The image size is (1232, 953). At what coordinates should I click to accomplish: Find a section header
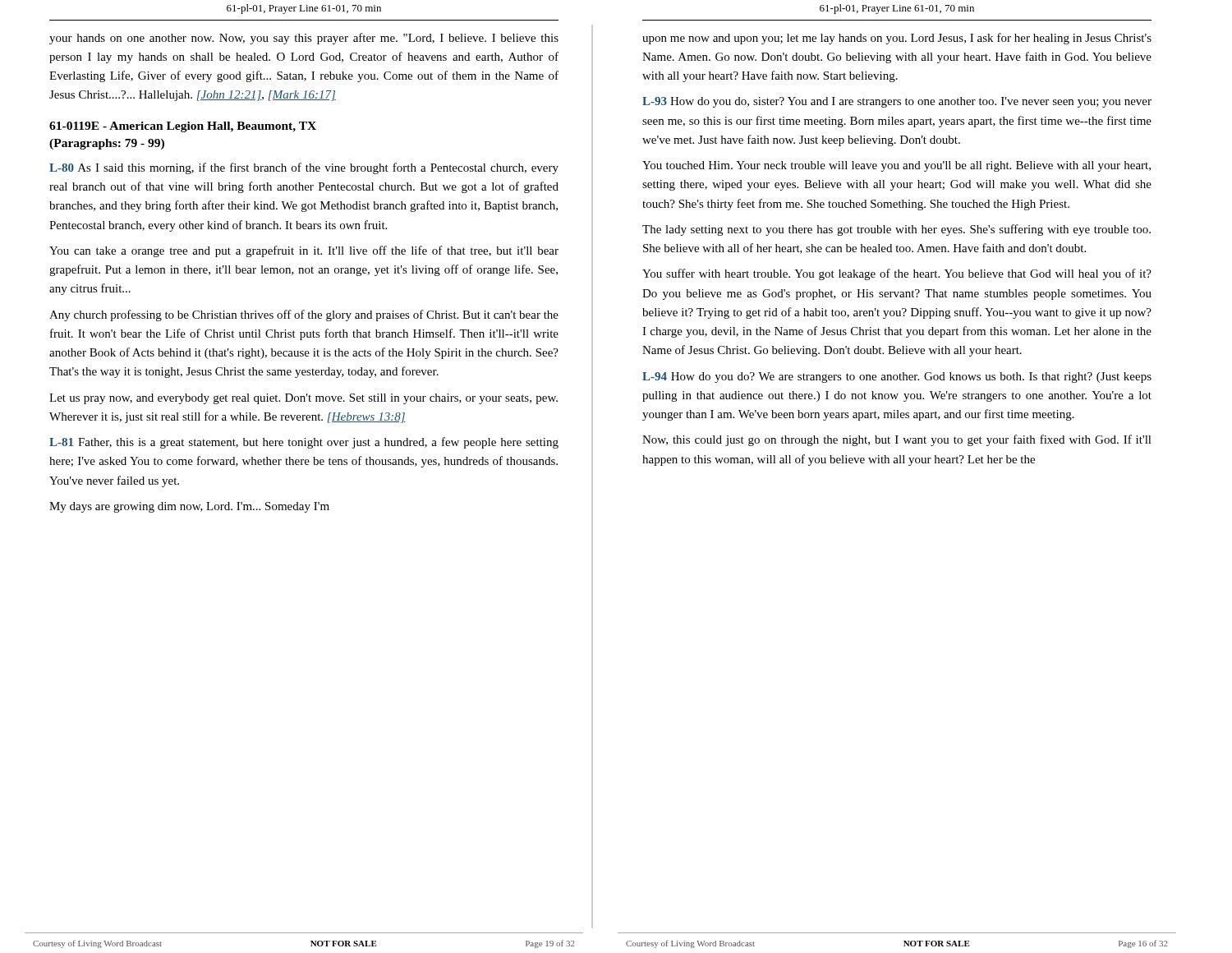click(x=183, y=134)
